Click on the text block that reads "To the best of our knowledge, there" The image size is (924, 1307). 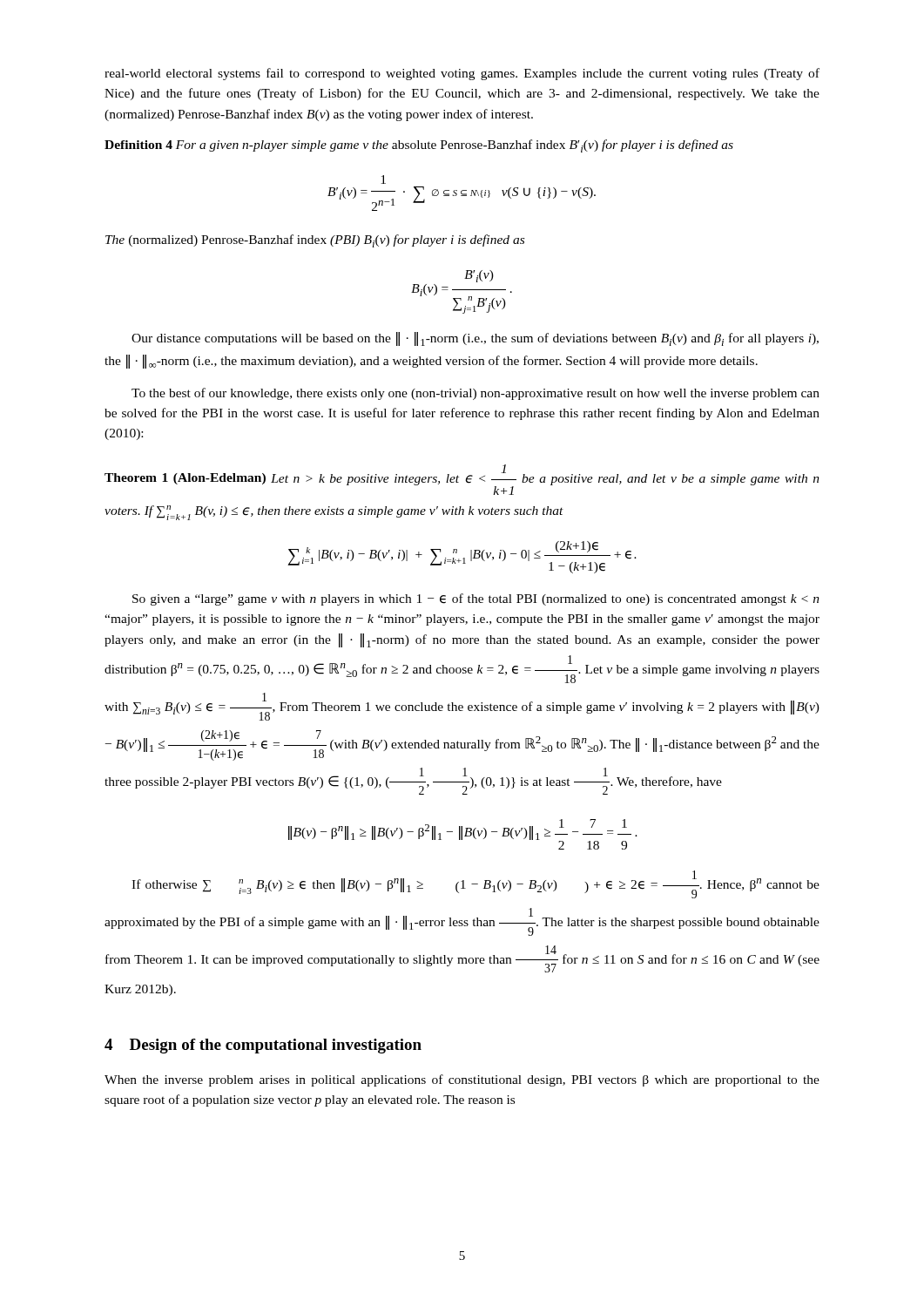[x=462, y=412]
